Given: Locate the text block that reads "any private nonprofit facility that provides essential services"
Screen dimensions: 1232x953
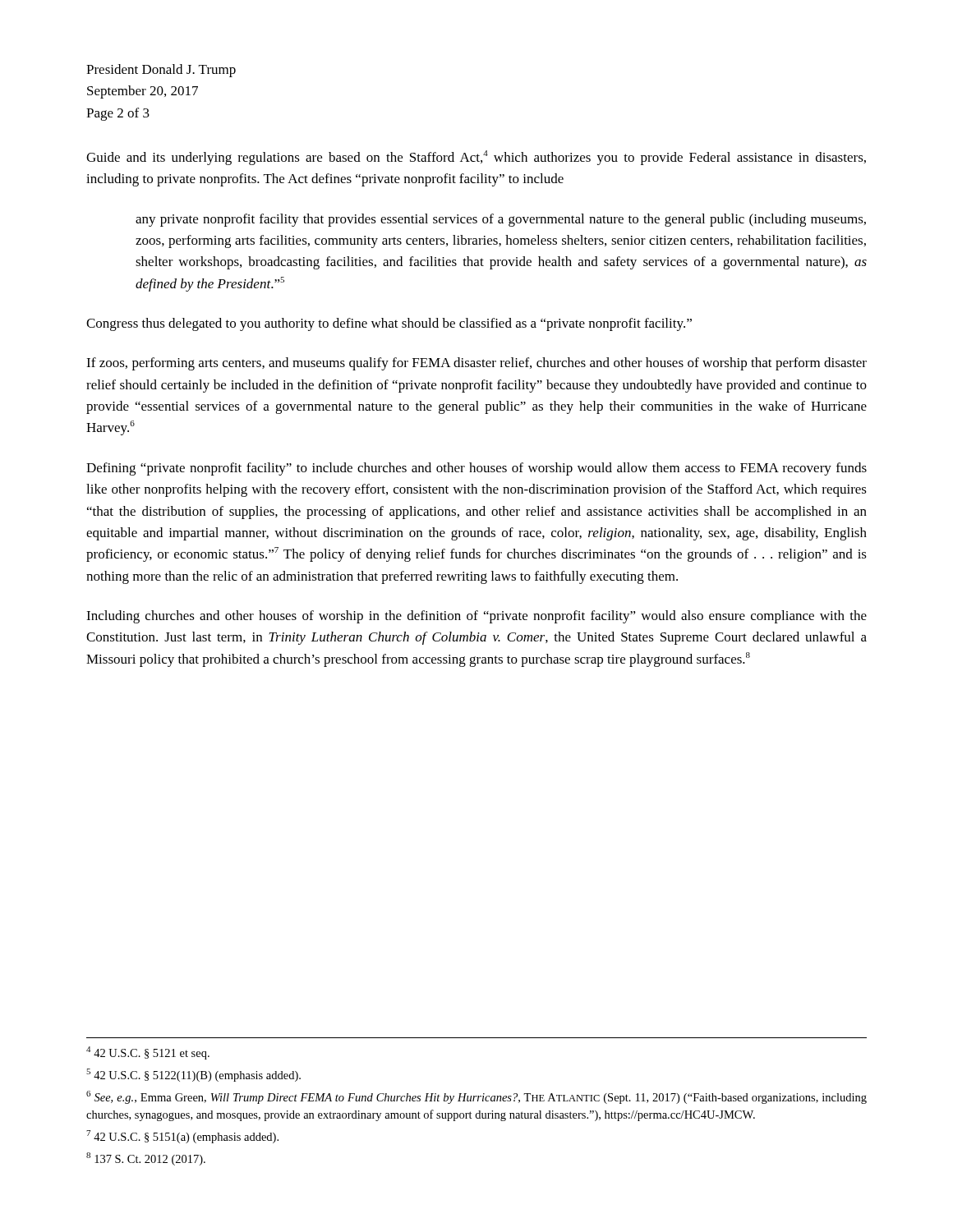Looking at the screenshot, I should pos(501,251).
